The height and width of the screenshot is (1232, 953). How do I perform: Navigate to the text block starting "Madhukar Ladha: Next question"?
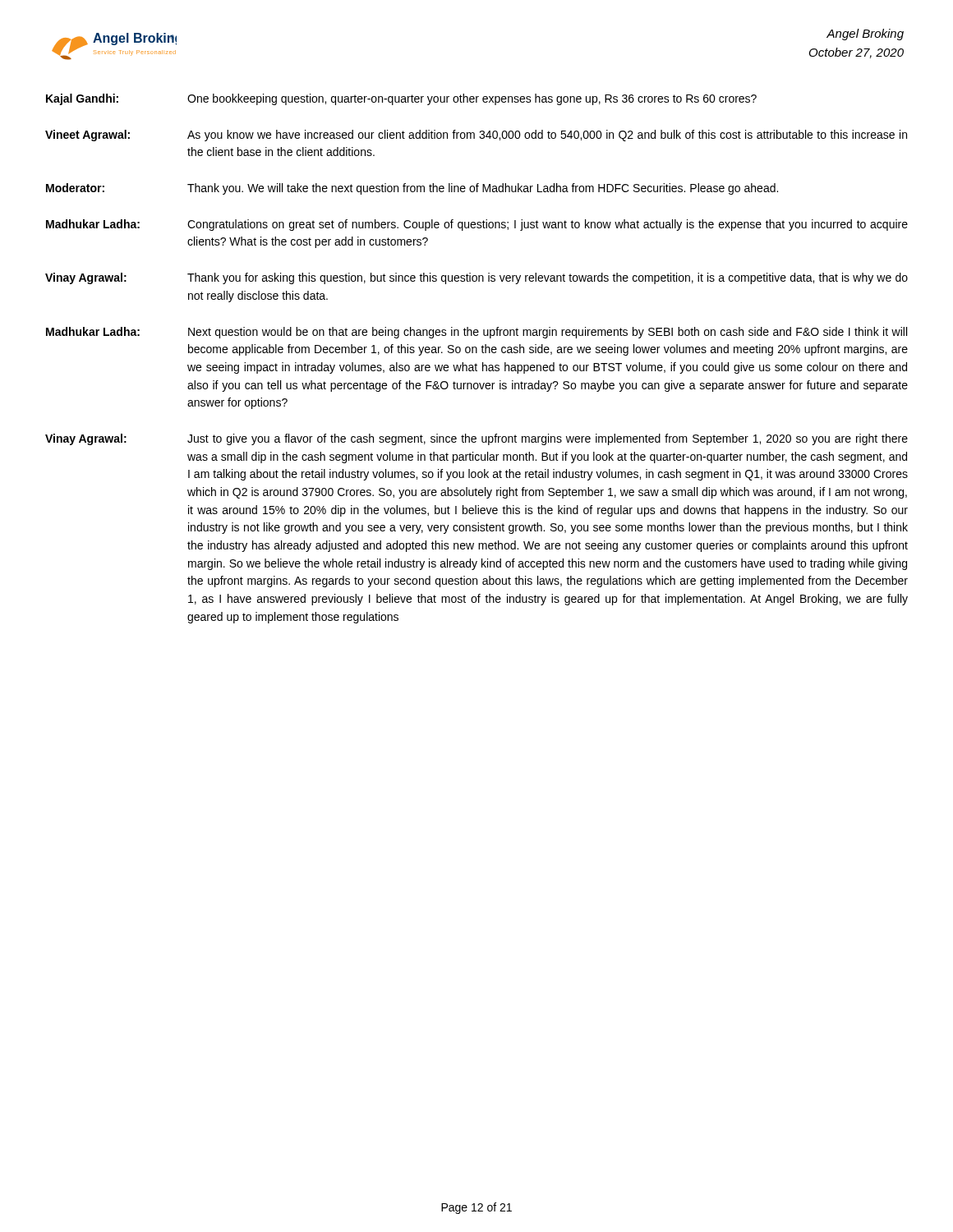click(476, 368)
